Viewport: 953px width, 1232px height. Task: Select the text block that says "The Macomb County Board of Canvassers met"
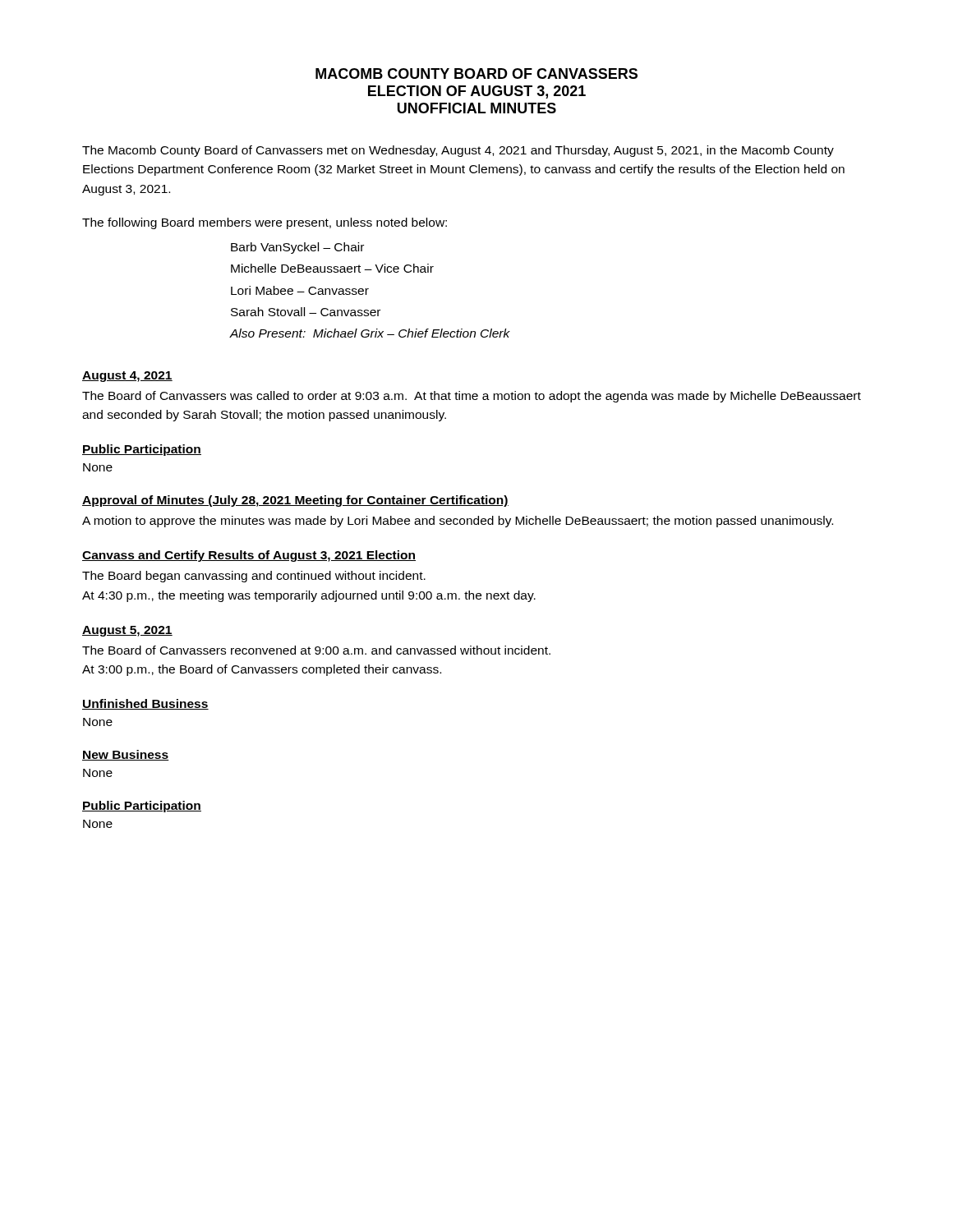click(x=464, y=169)
